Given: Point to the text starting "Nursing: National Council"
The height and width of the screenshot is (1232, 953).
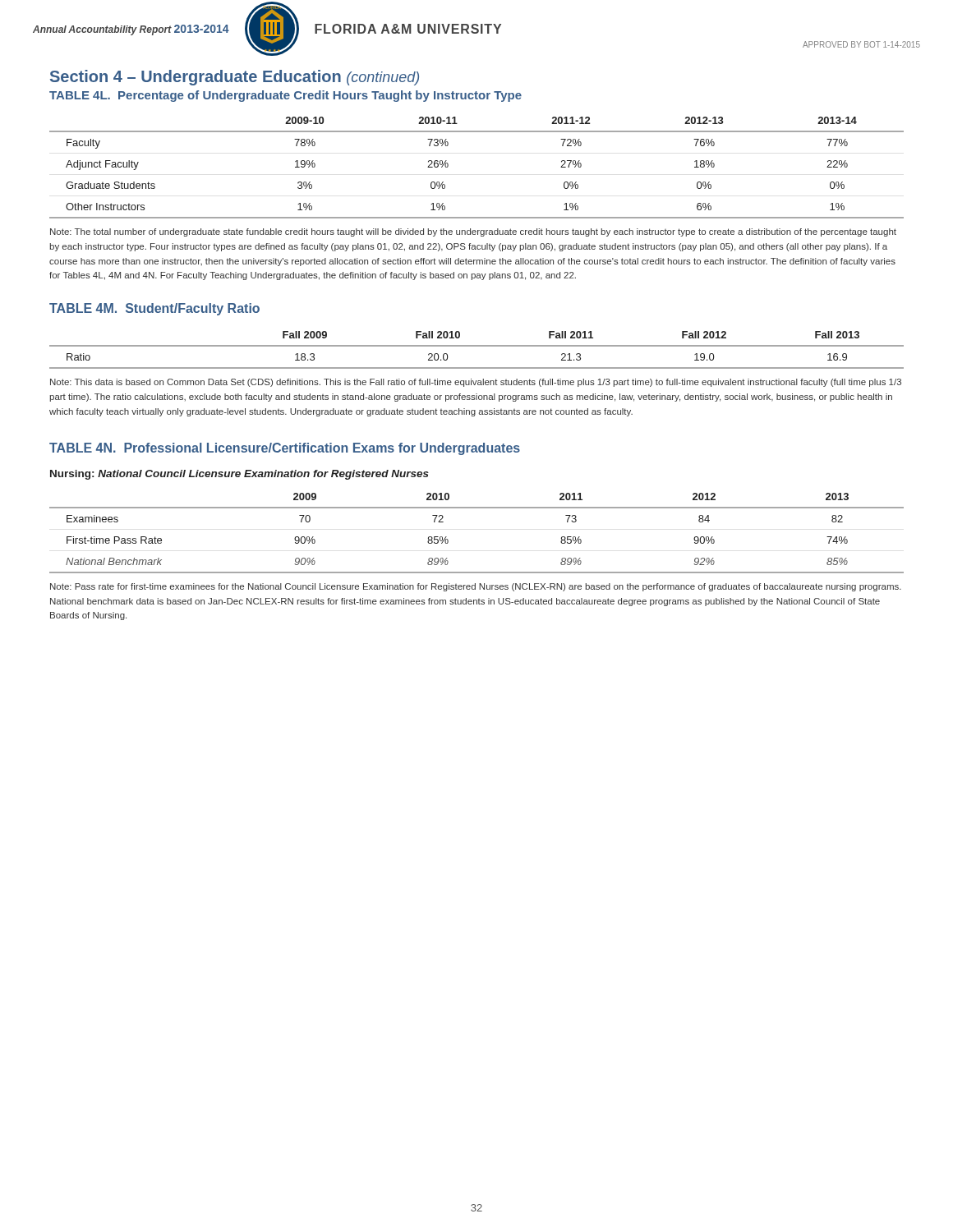Looking at the screenshot, I should click(x=239, y=473).
